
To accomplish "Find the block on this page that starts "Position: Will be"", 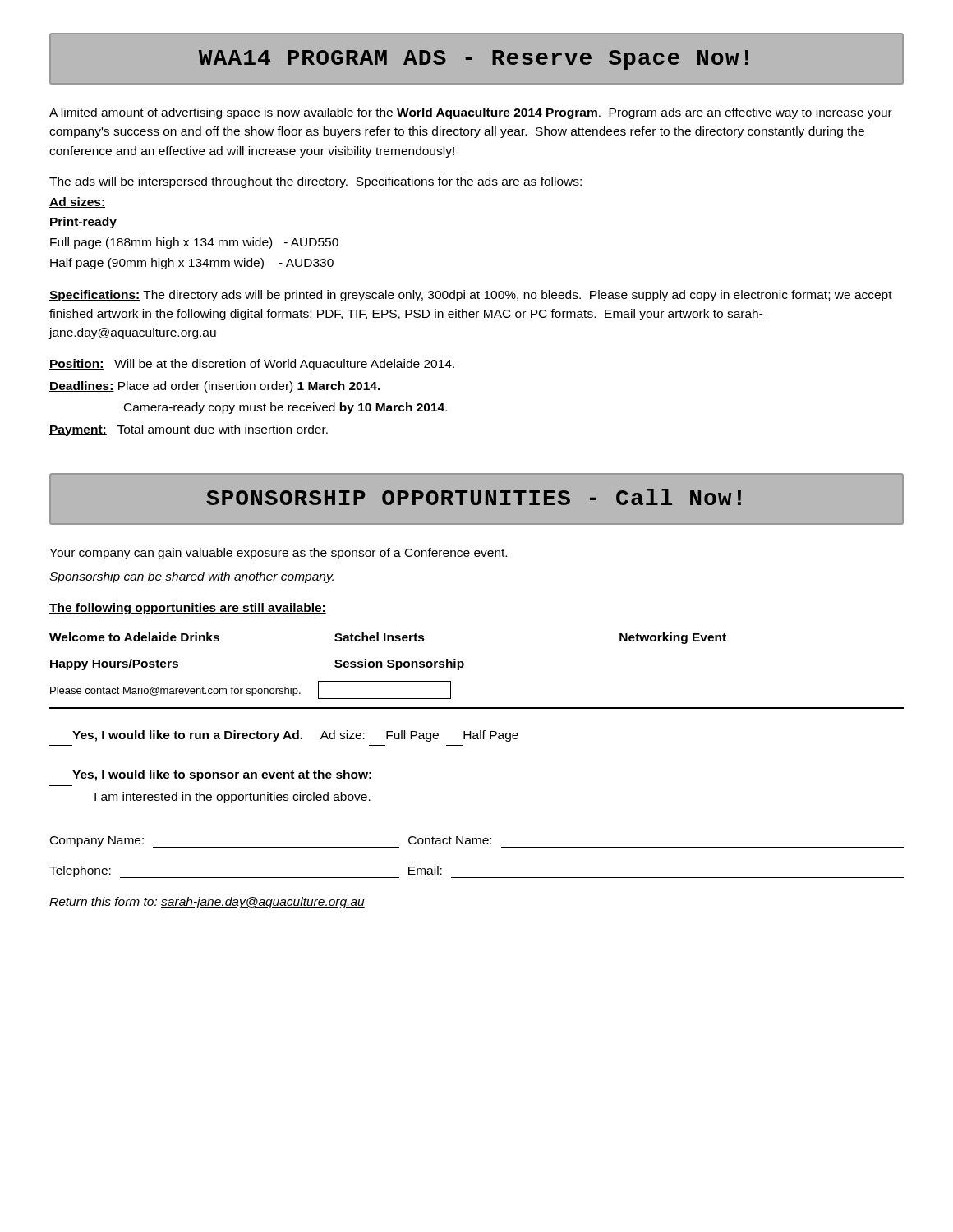I will pyautogui.click(x=252, y=396).
